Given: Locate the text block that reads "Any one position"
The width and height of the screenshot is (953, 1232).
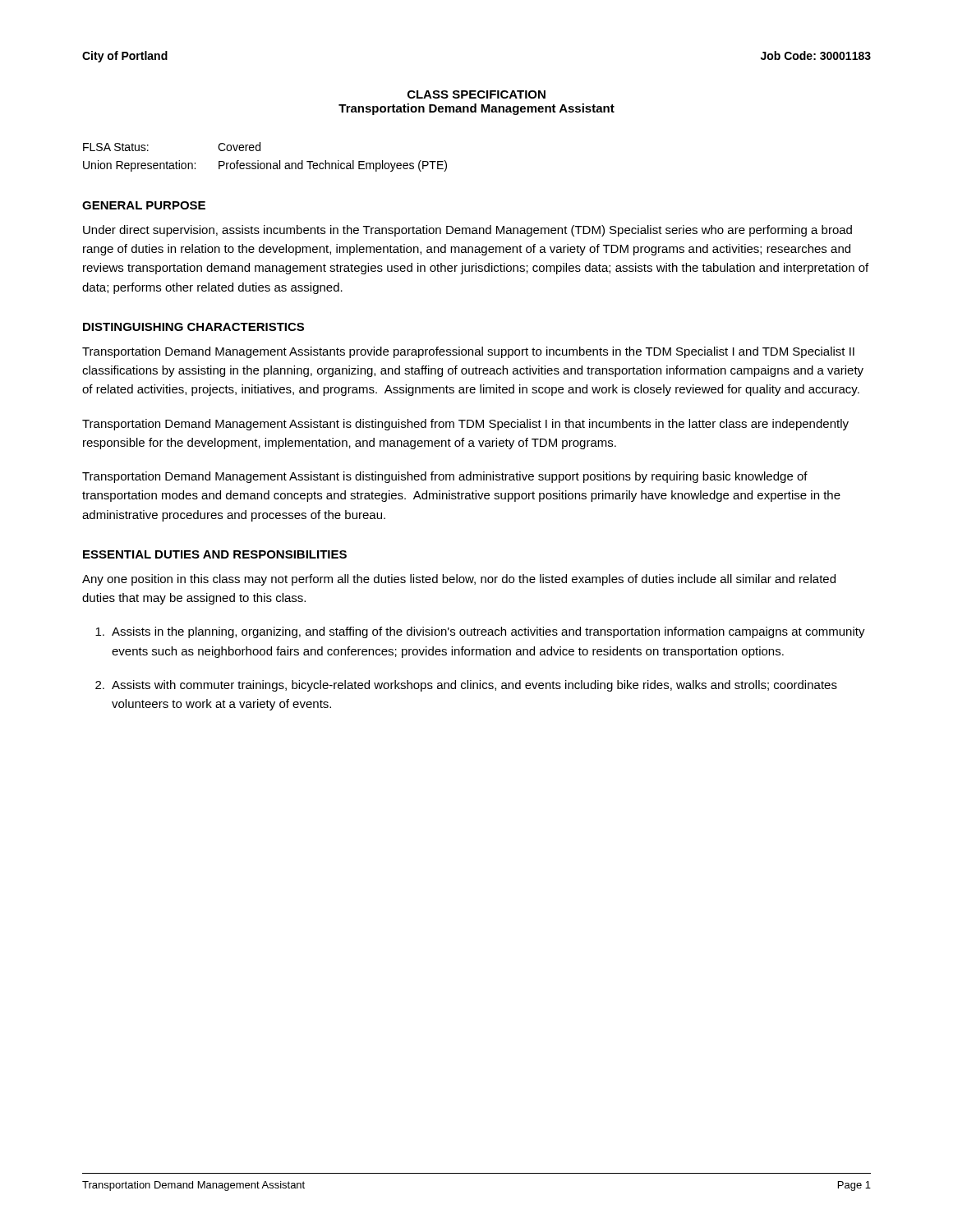Looking at the screenshot, I should (x=459, y=588).
